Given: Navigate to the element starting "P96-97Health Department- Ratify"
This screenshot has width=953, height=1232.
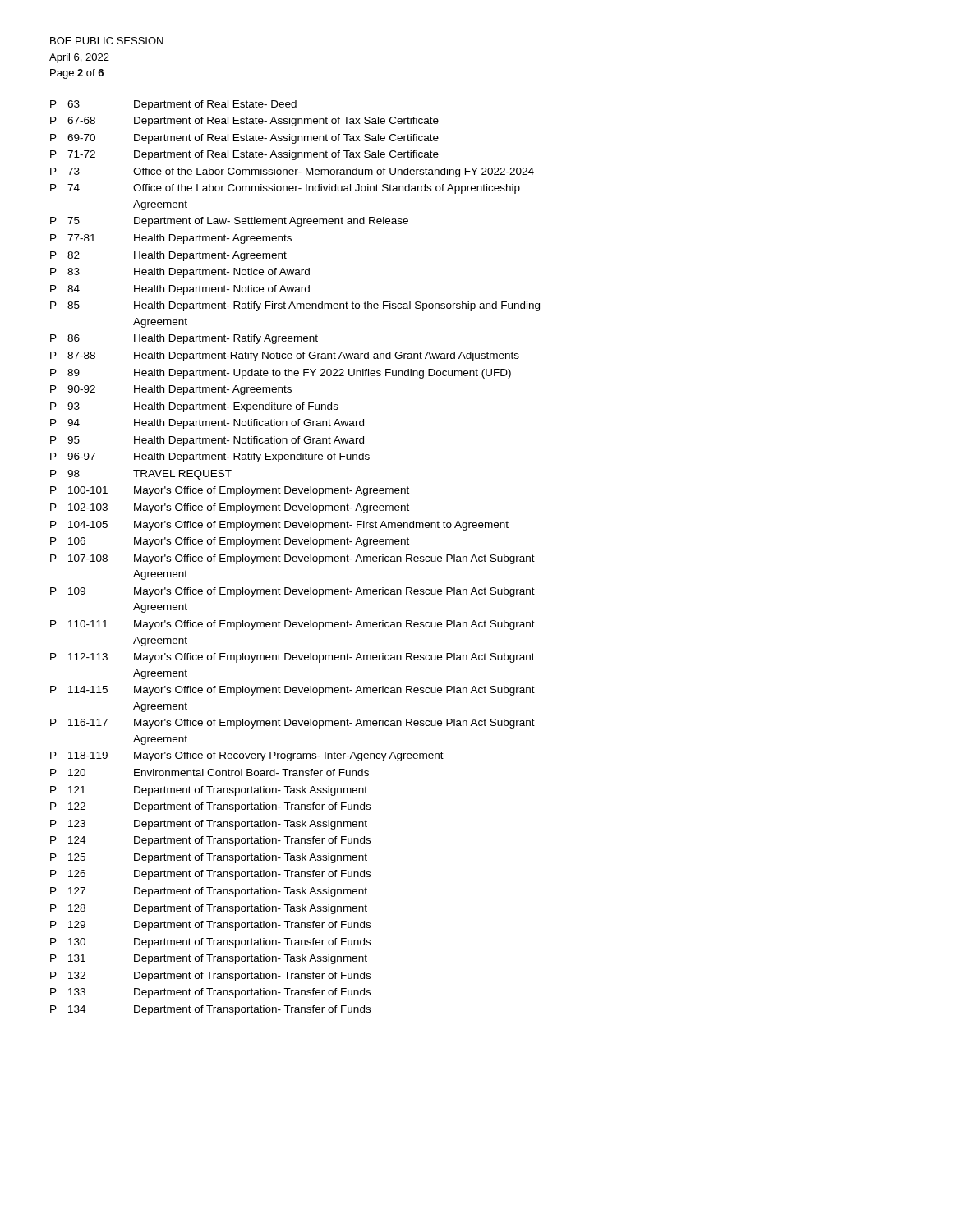Looking at the screenshot, I should 210,457.
